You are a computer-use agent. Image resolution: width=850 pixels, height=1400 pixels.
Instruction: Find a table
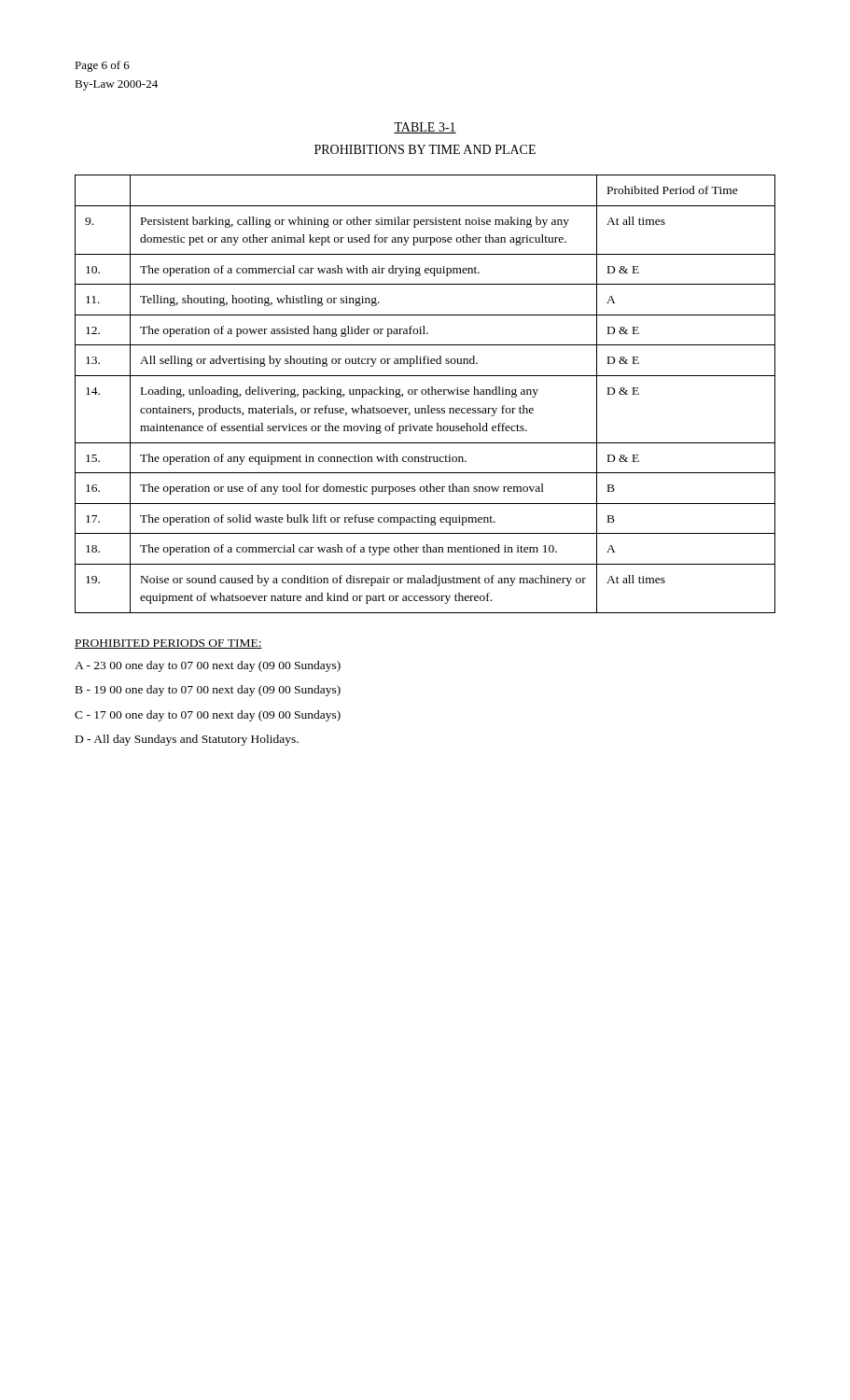coord(425,394)
